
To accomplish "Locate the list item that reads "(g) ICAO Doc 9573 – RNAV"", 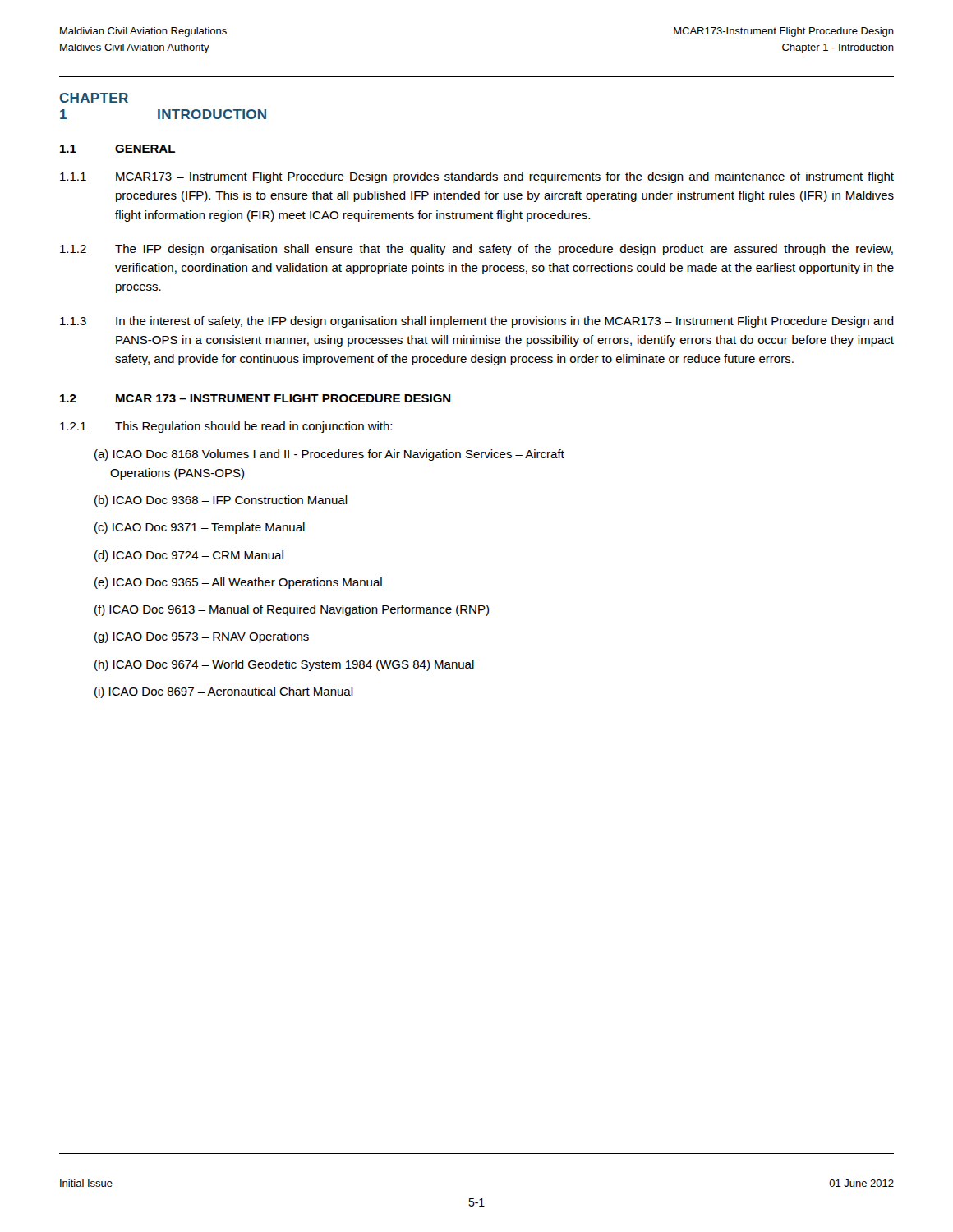I will [201, 636].
